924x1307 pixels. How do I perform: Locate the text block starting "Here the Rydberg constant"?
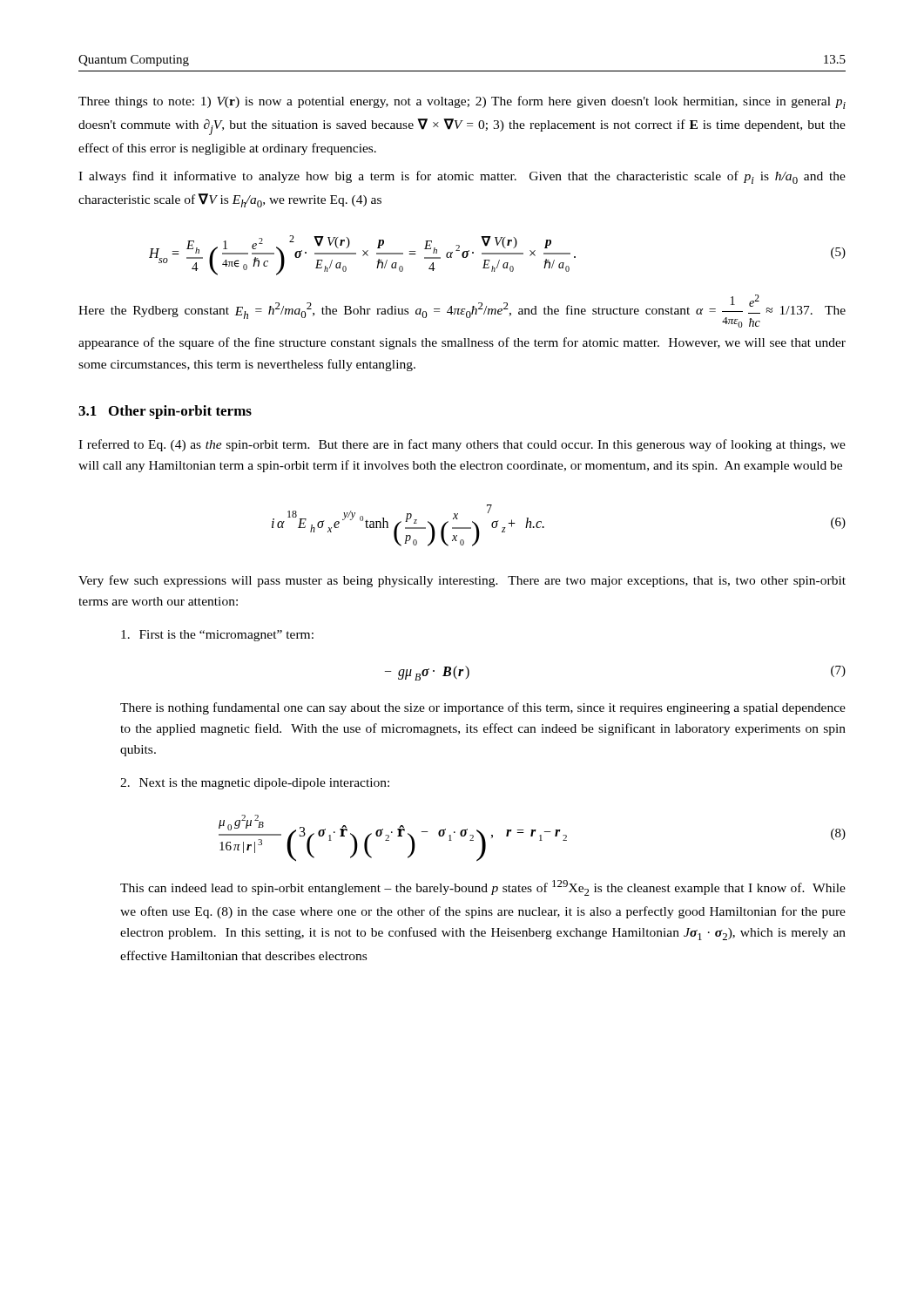(462, 331)
